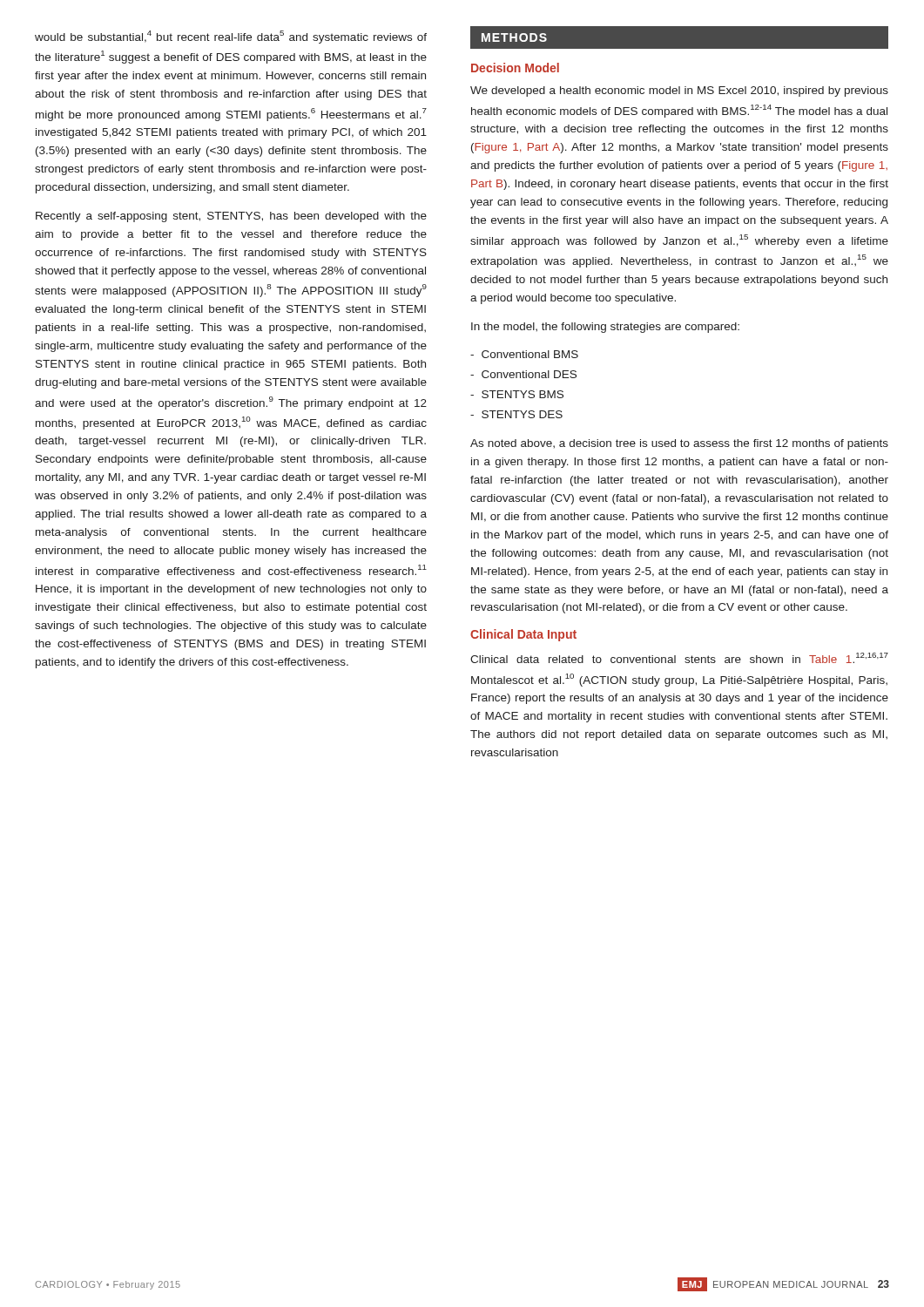Navigate to the text starting "Clinical data related to conventional stents are"

[679, 706]
